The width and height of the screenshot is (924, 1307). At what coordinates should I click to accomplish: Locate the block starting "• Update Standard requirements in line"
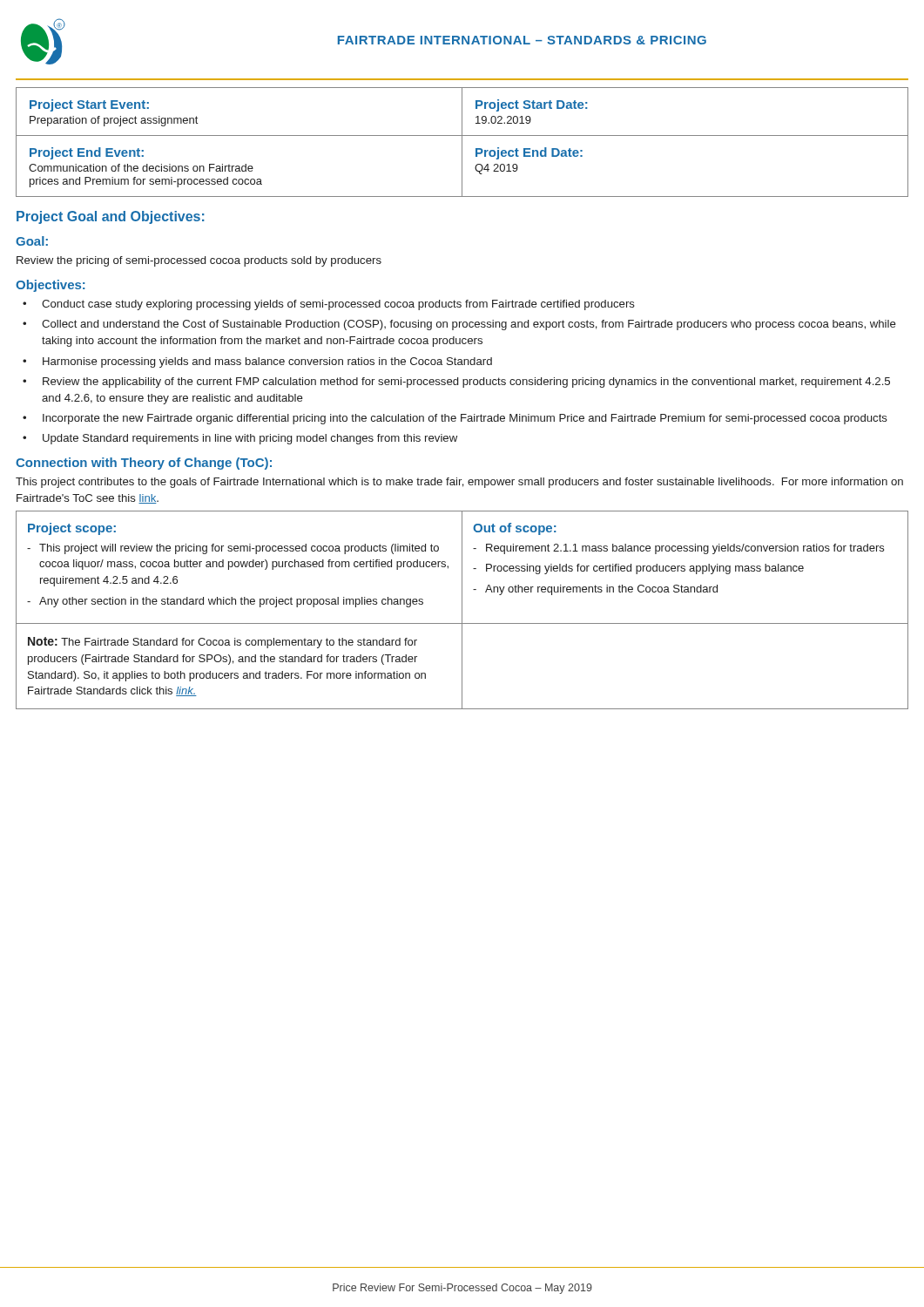click(x=462, y=438)
